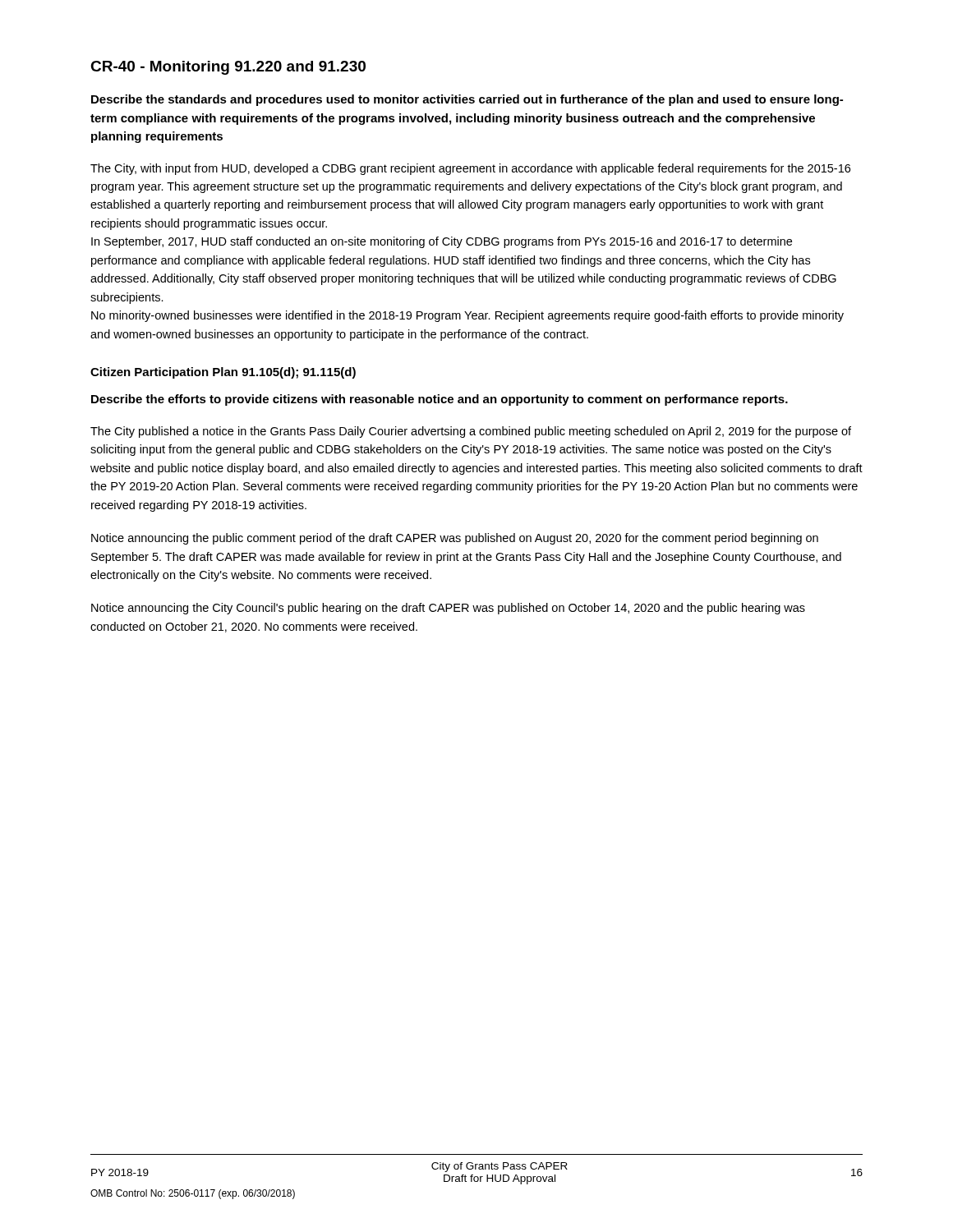Find the text block that reads "The City published a"
The height and width of the screenshot is (1232, 953).
(x=476, y=468)
